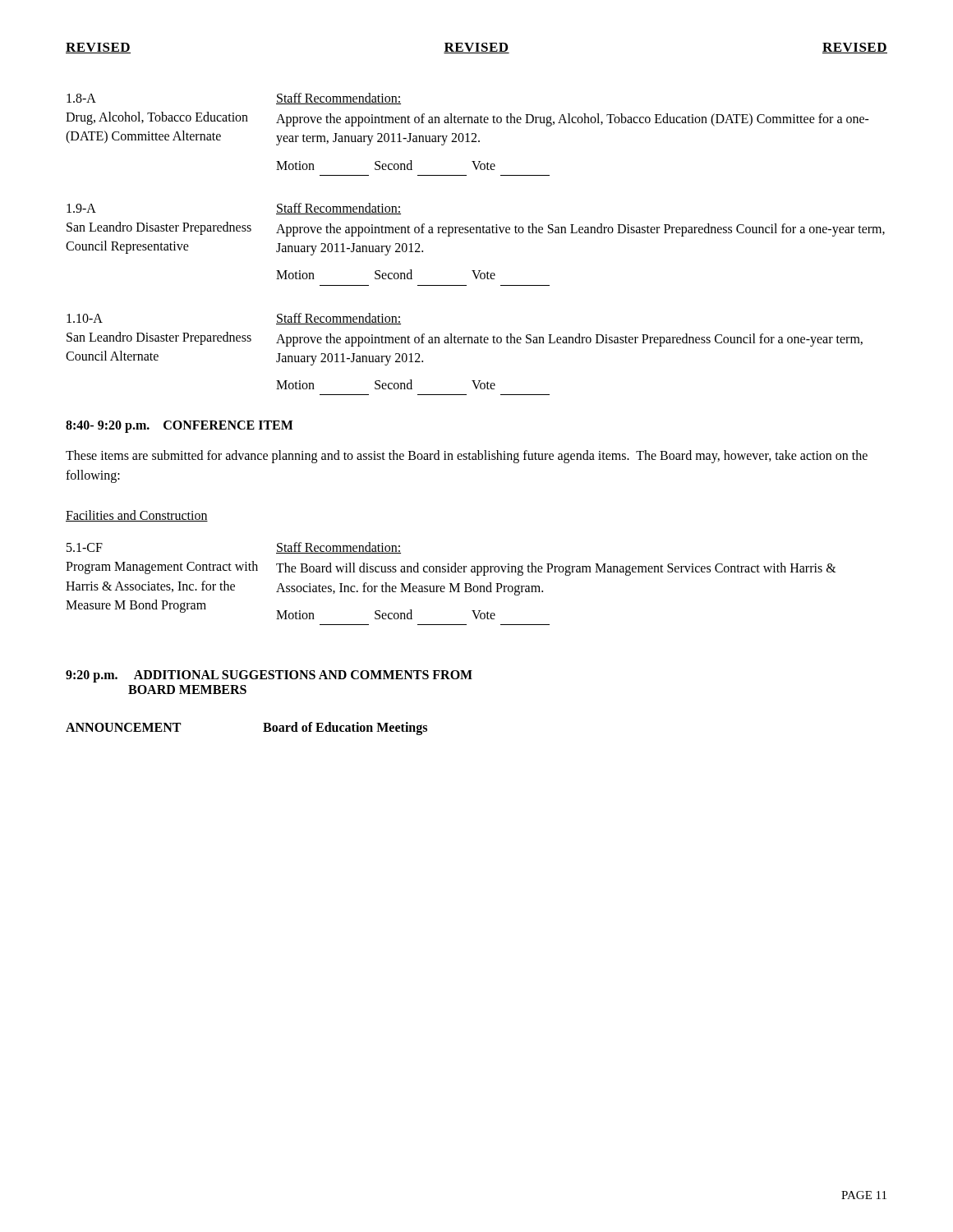Locate the text block with the text "8-A Drug, Alcohol, Tobacco Education (DATE)"
This screenshot has height=1232, width=953.
pyautogui.click(x=476, y=132)
